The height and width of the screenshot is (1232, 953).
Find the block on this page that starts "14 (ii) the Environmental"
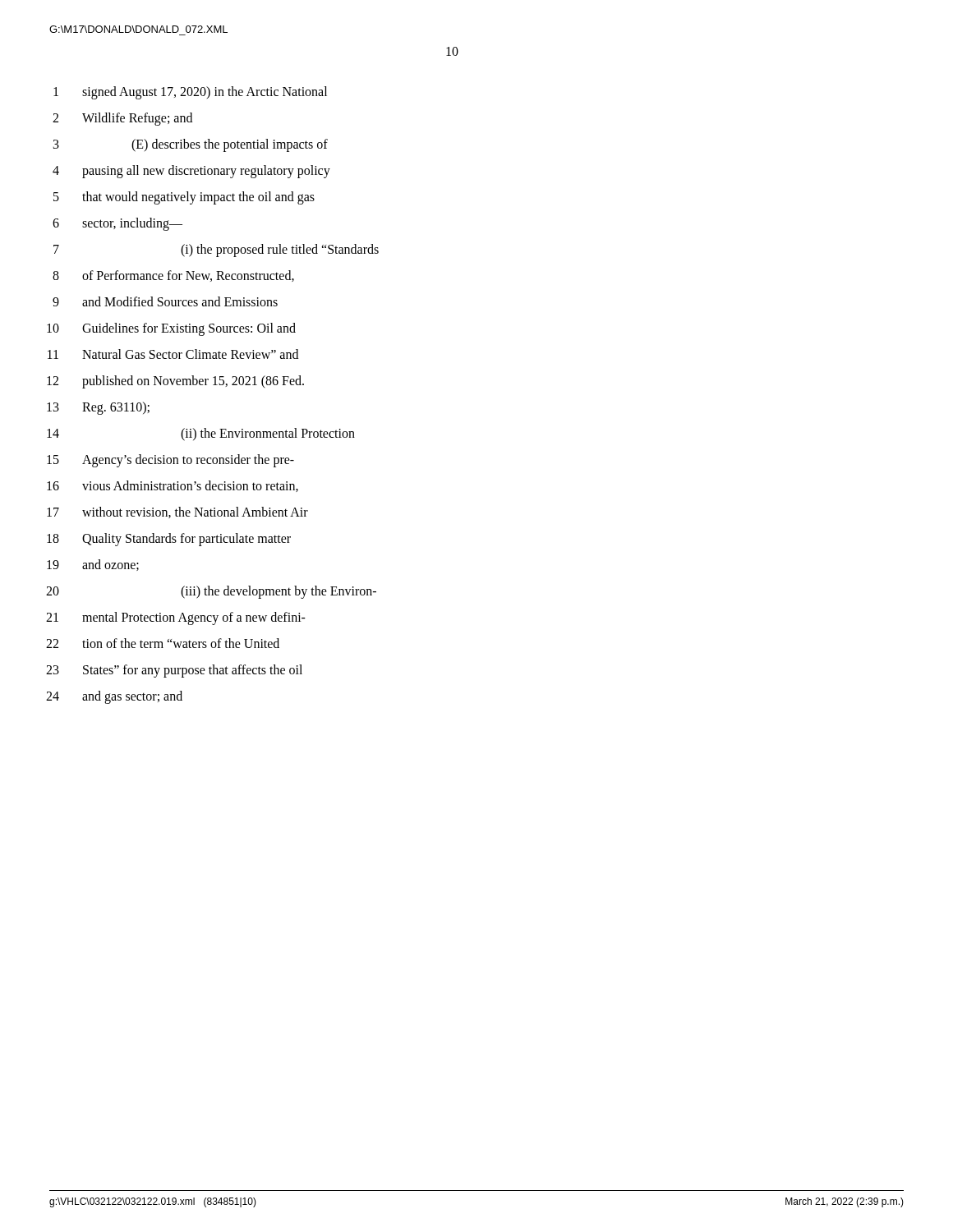[304, 434]
